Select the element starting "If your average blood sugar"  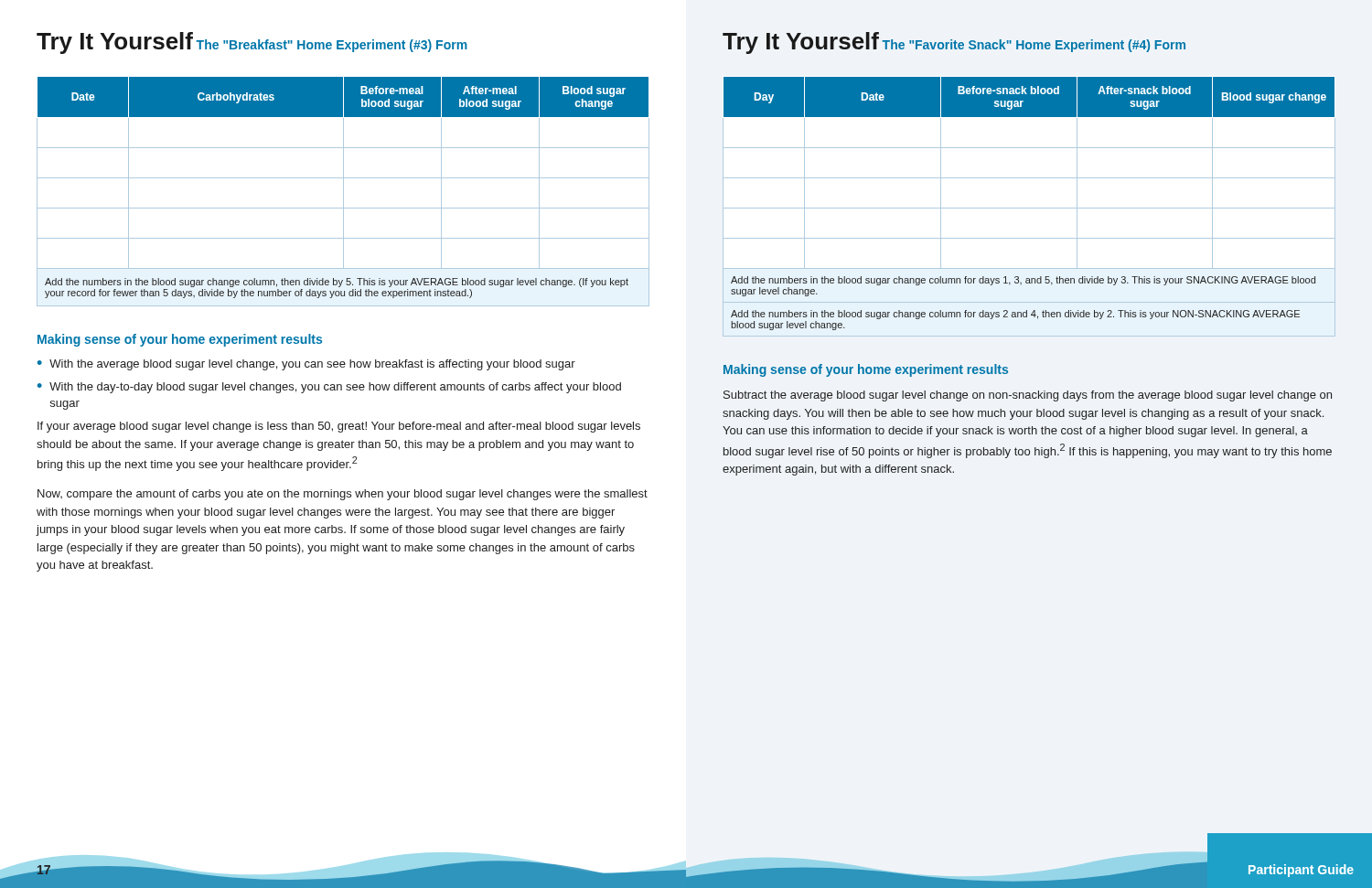click(x=343, y=446)
